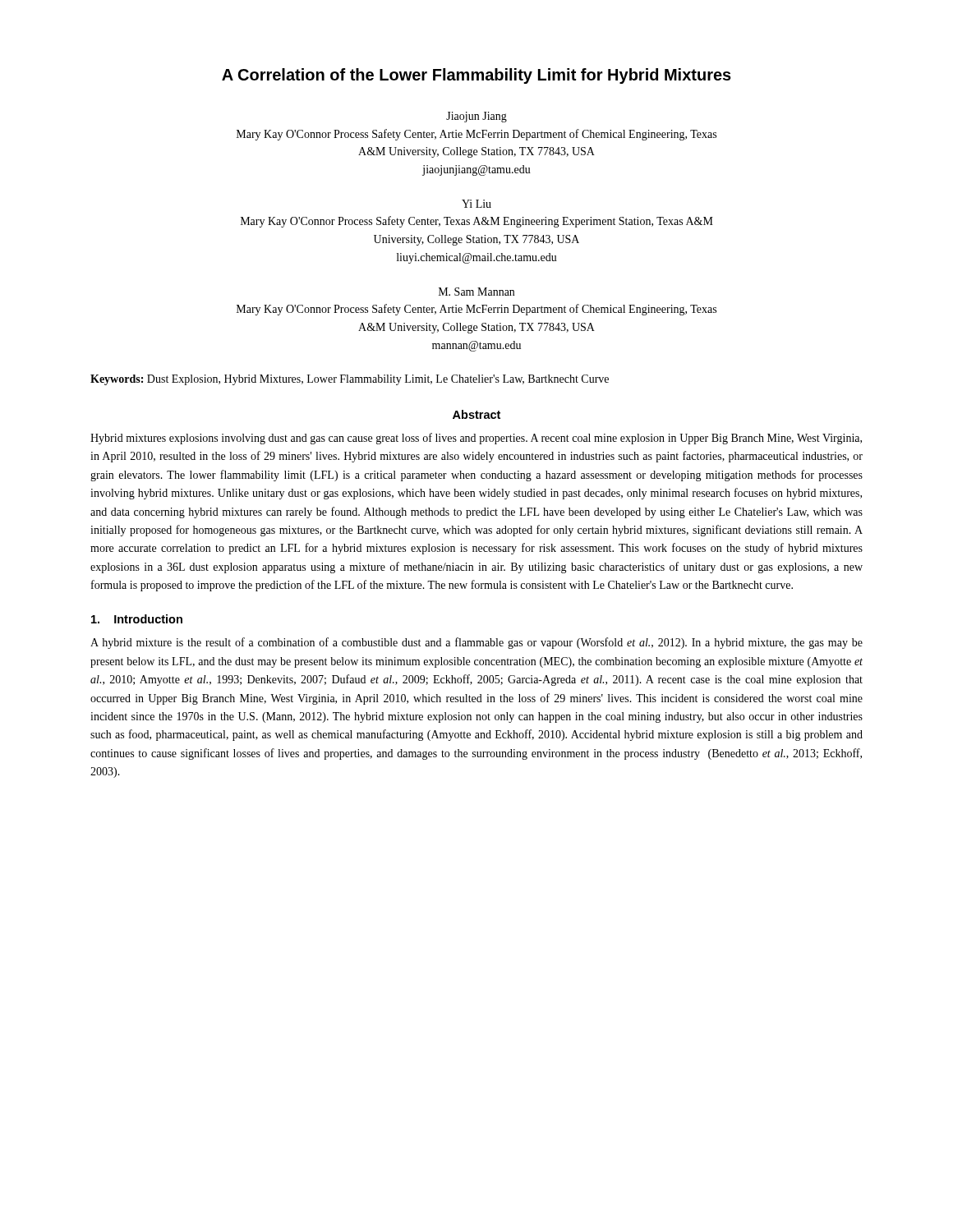Click on the passage starting "Hybrid mixtures explosions involving dust"
The height and width of the screenshot is (1232, 953).
[476, 512]
